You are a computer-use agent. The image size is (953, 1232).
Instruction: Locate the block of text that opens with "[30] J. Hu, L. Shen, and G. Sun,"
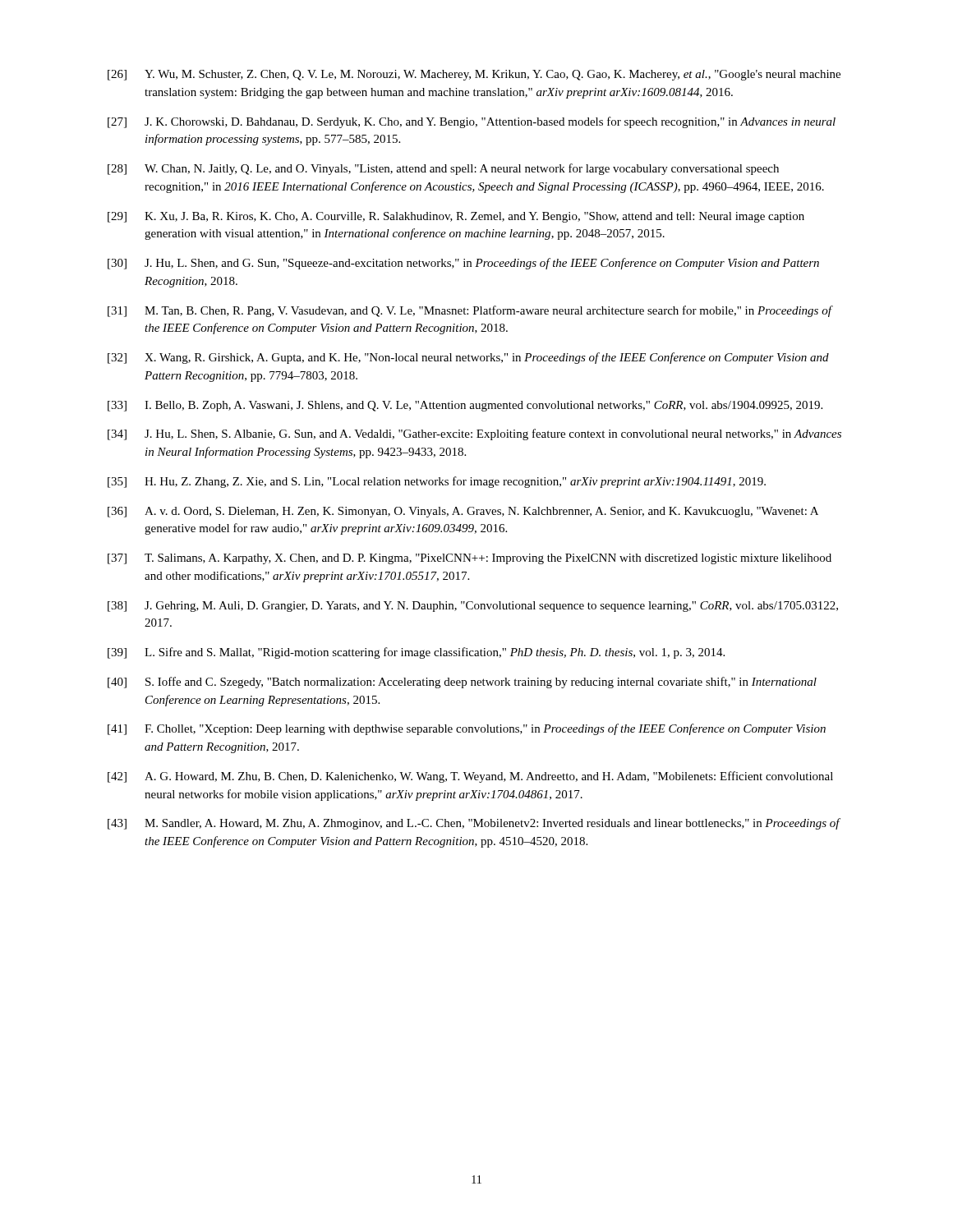476,273
